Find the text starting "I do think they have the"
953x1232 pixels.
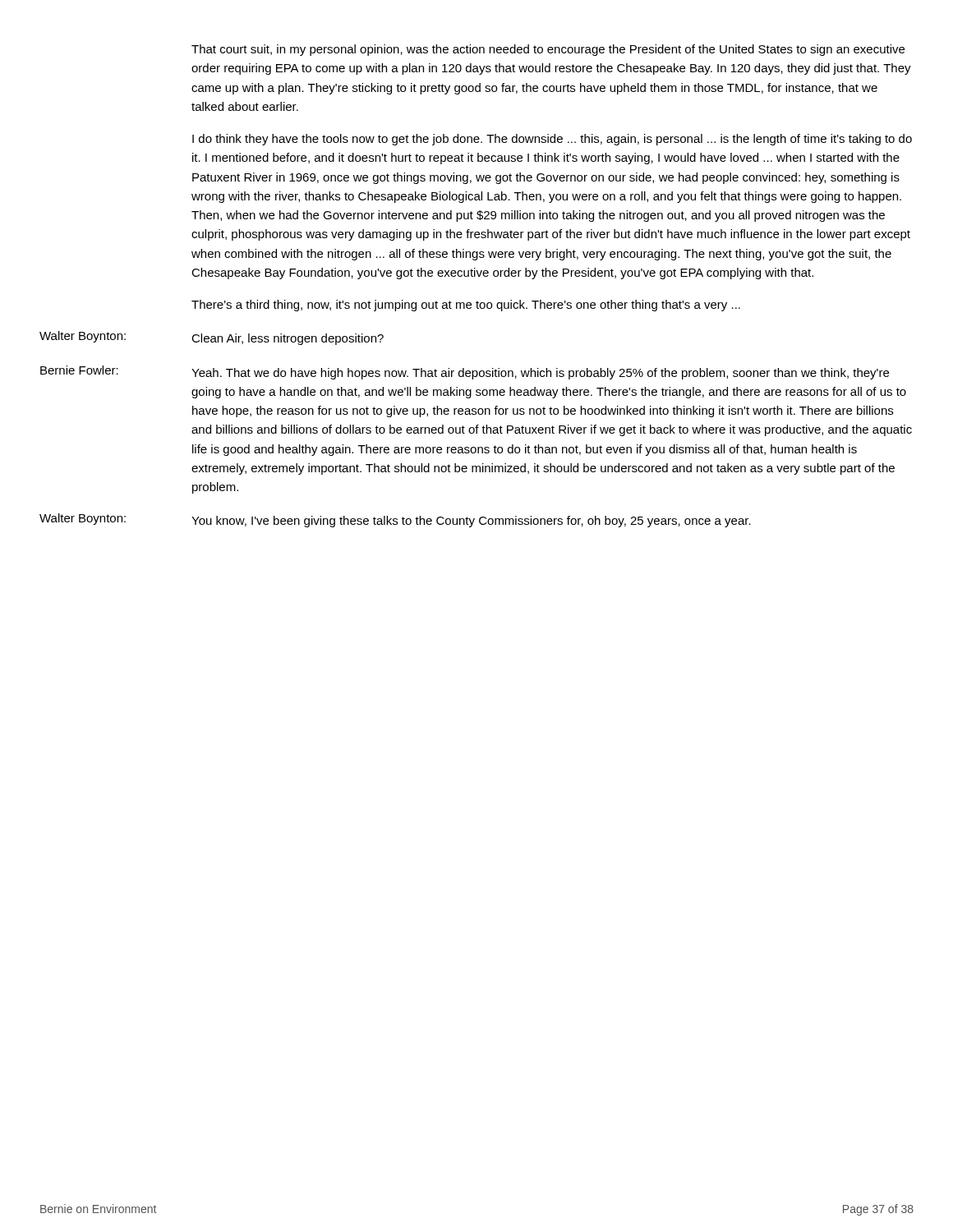[x=553, y=205]
